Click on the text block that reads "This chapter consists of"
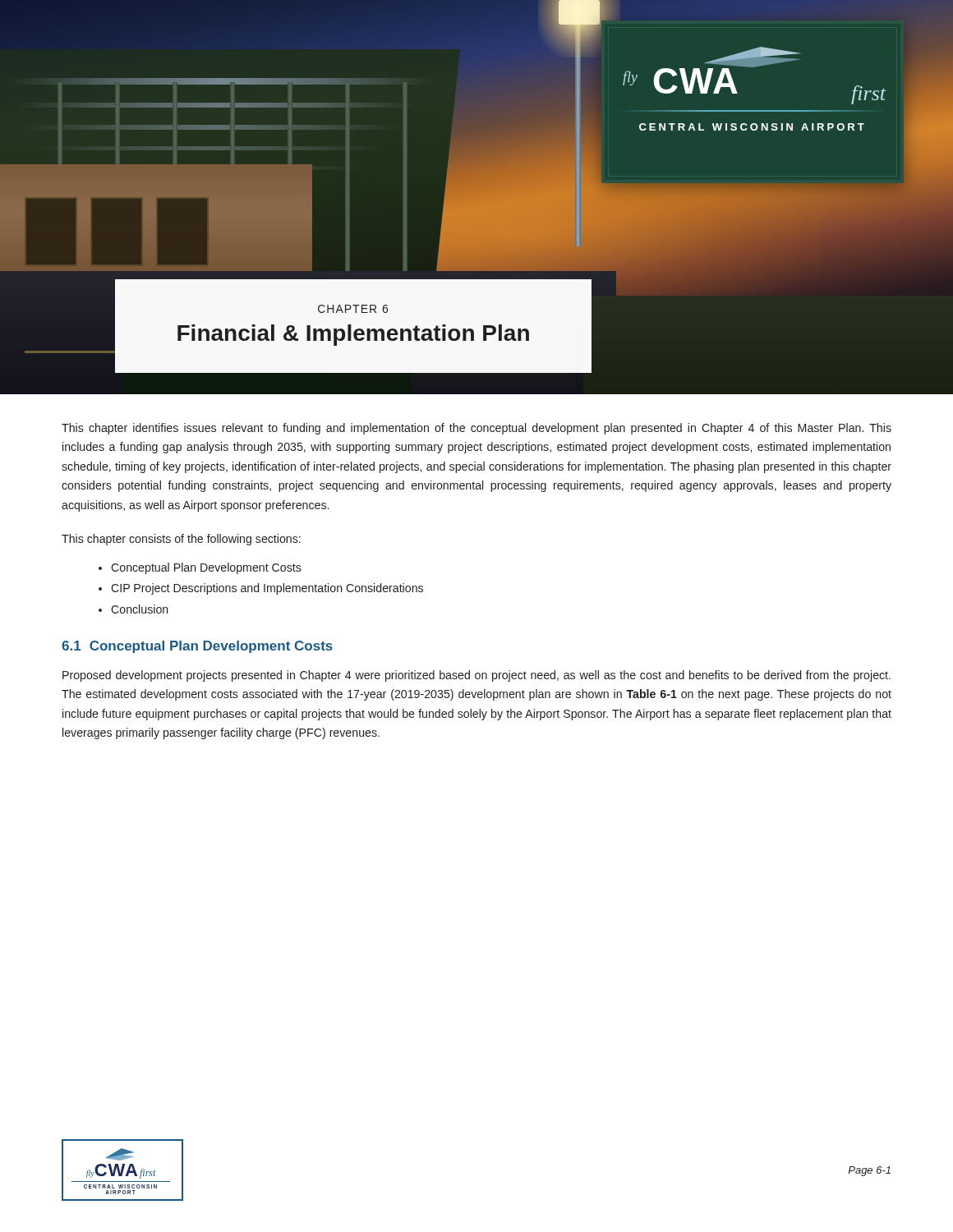 coord(181,539)
